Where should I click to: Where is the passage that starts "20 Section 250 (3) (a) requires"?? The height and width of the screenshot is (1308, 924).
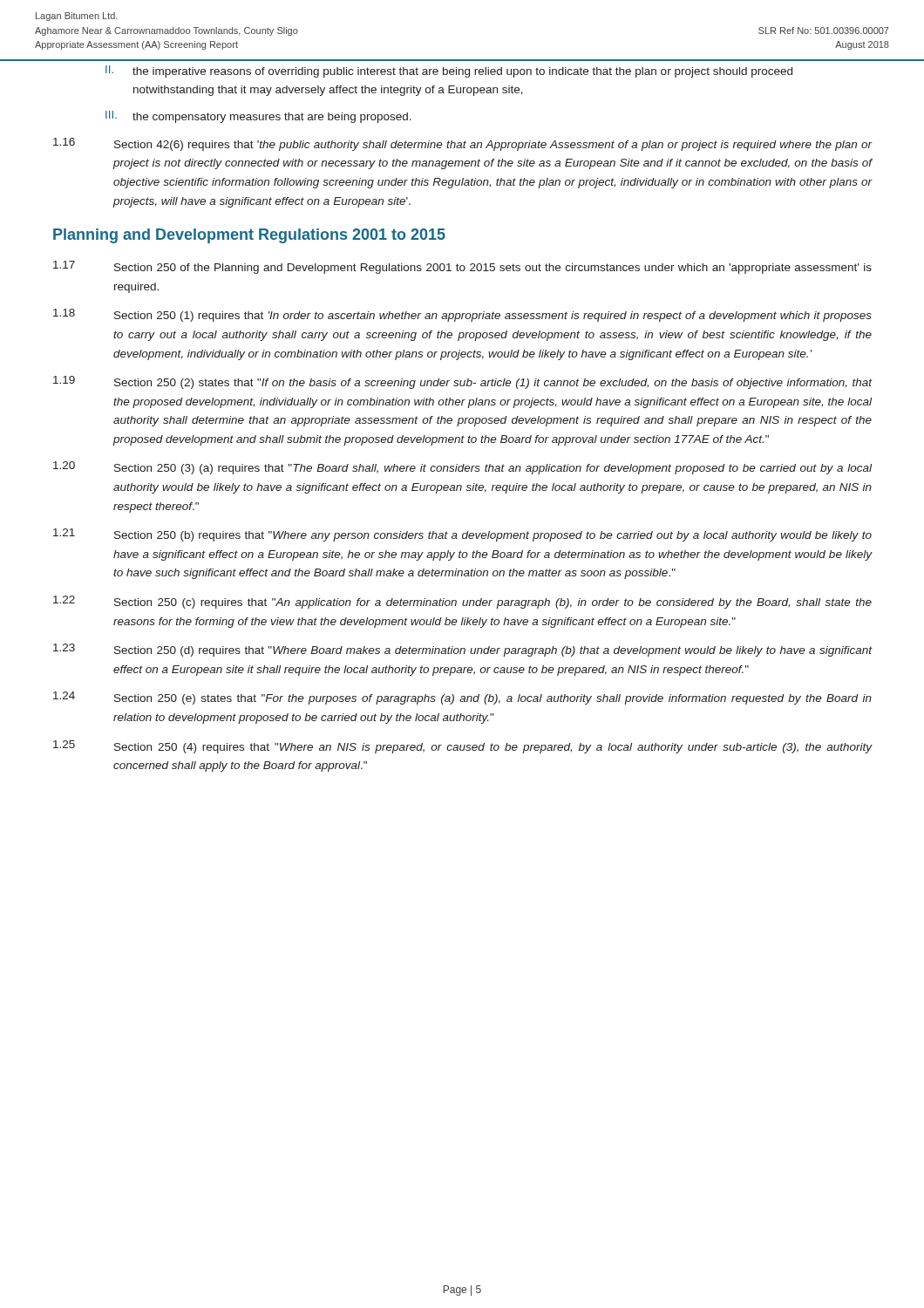click(x=462, y=487)
